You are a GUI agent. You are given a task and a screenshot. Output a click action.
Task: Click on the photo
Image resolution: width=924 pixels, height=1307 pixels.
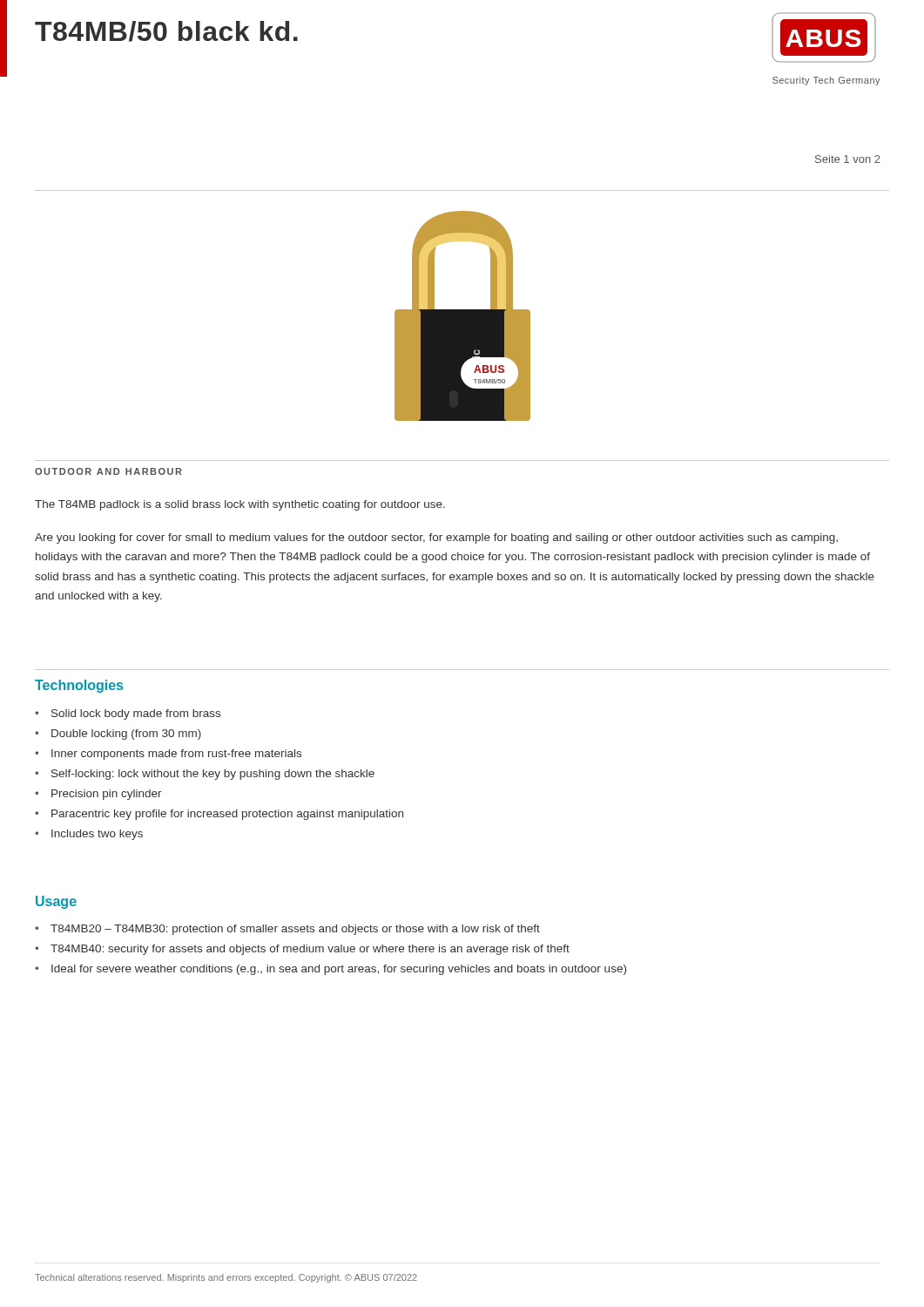462,315
